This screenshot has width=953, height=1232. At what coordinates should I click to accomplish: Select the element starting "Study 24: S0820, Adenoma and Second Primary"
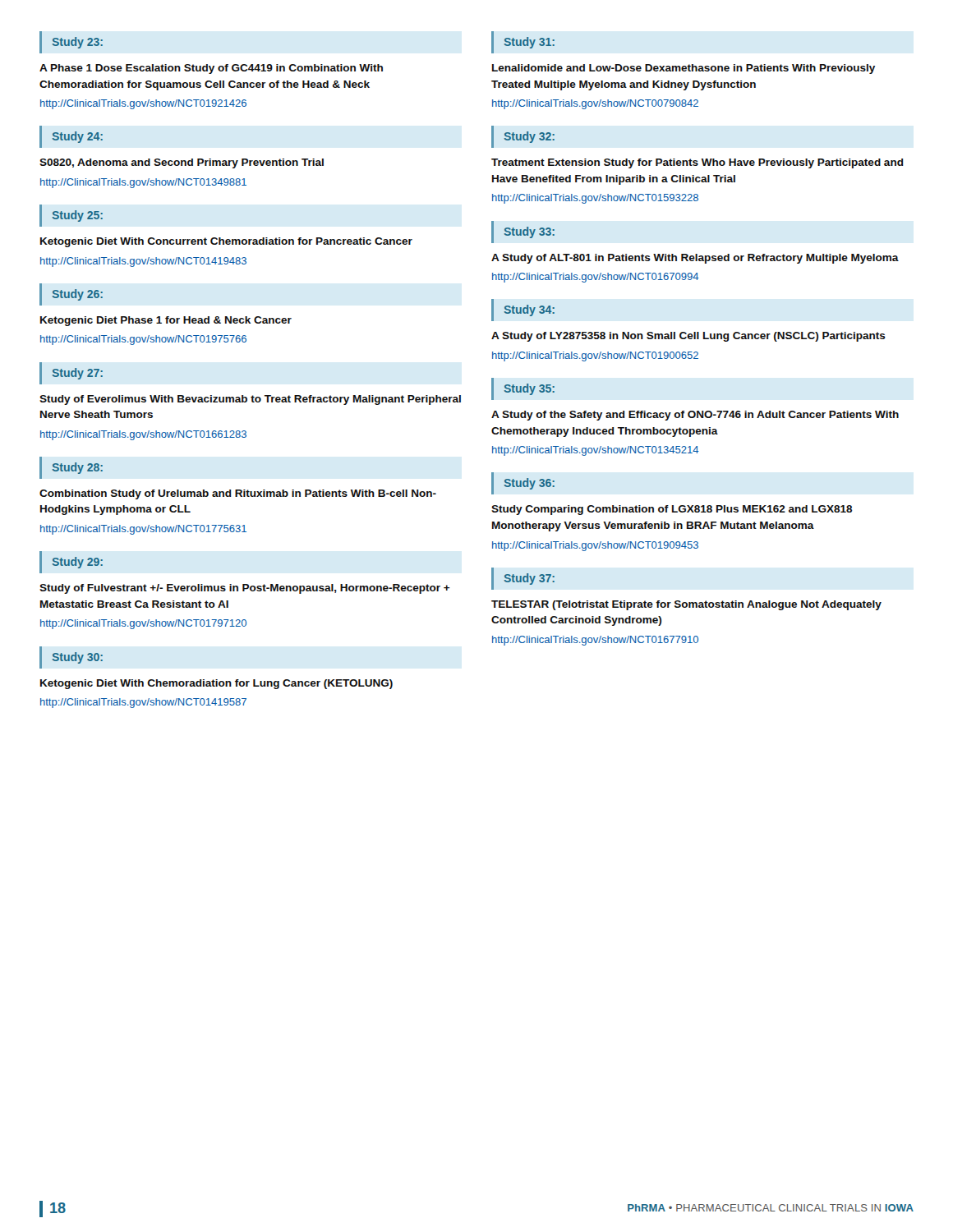tap(251, 158)
